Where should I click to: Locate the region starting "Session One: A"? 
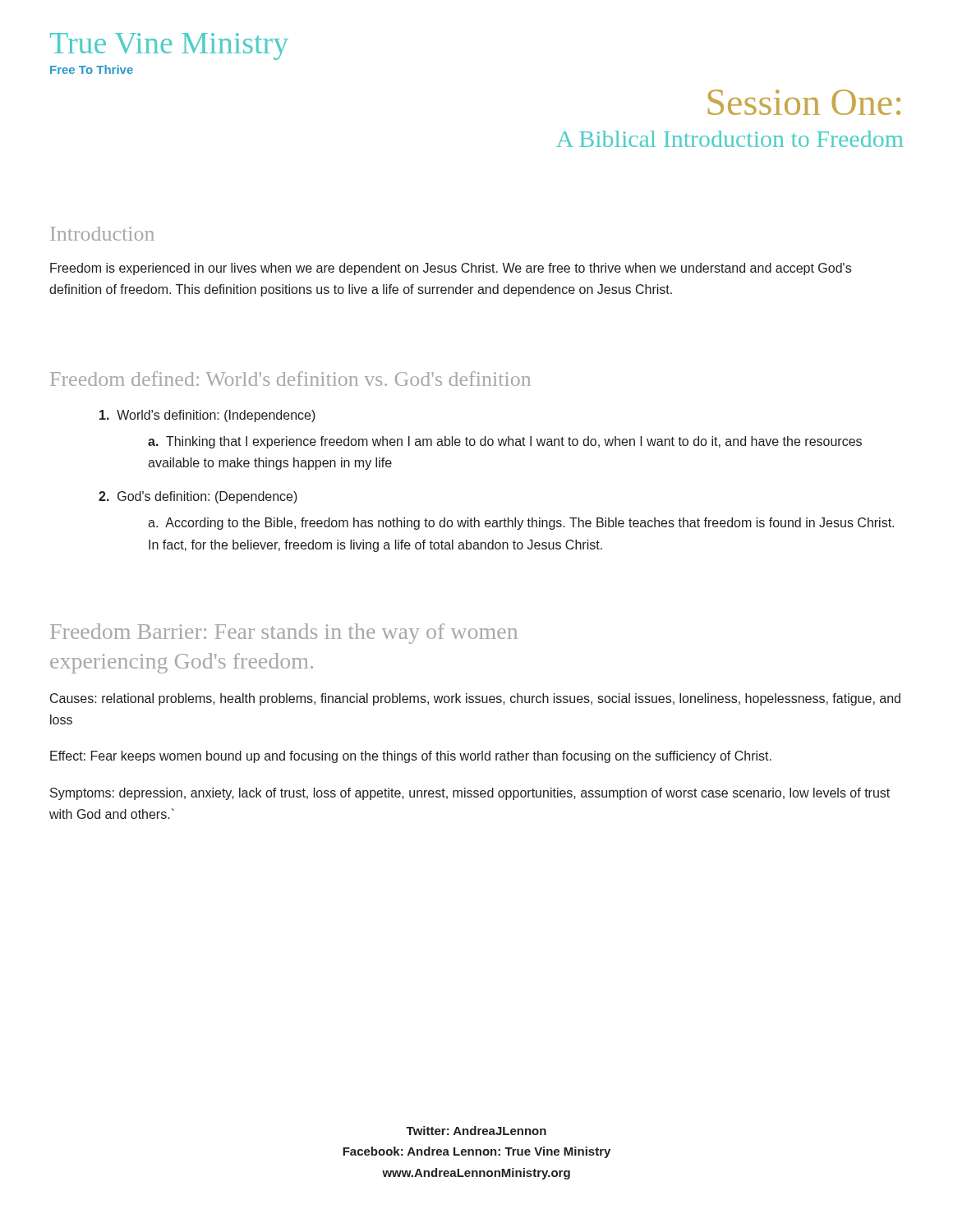pos(730,118)
